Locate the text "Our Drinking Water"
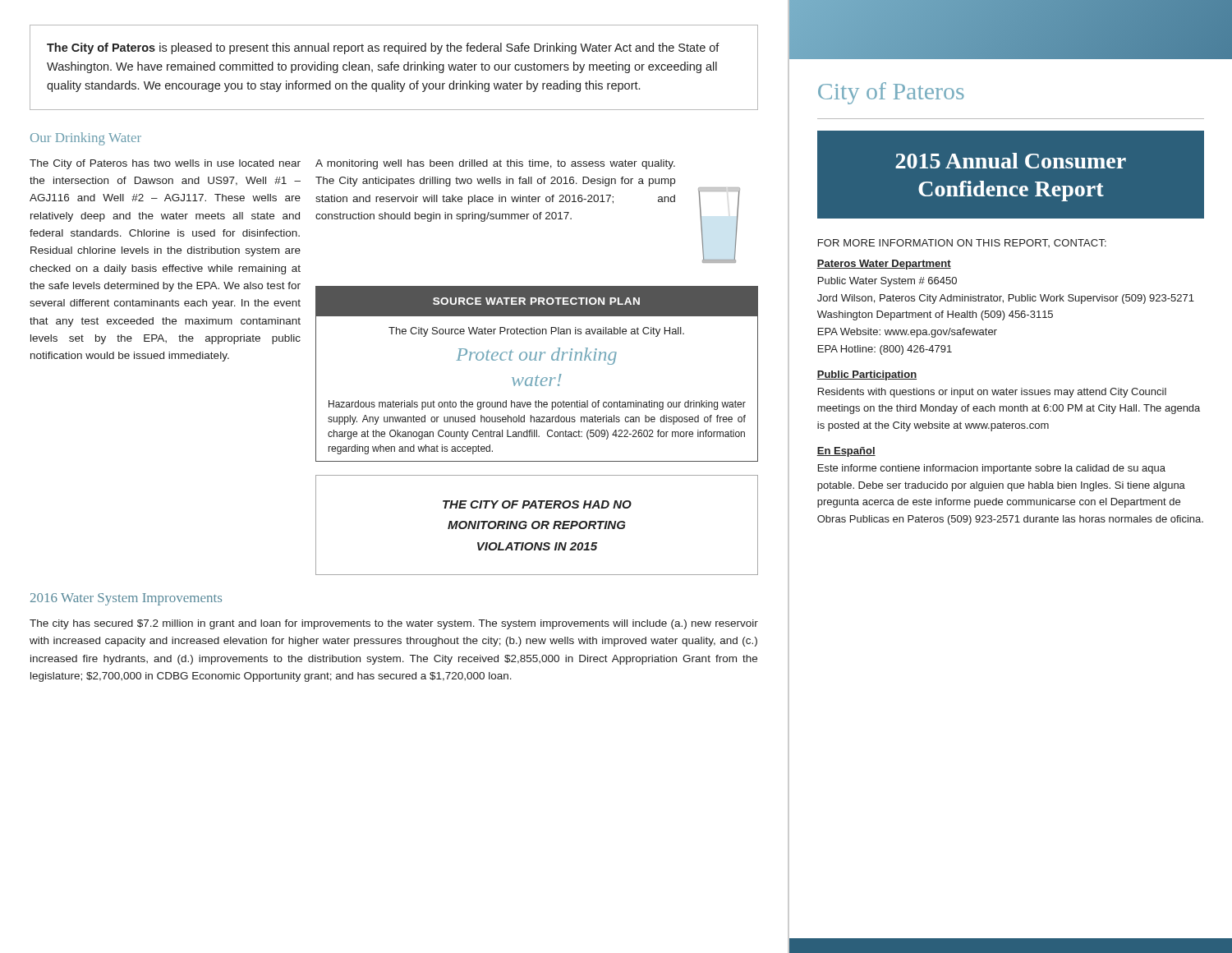The image size is (1232, 953). tap(86, 137)
